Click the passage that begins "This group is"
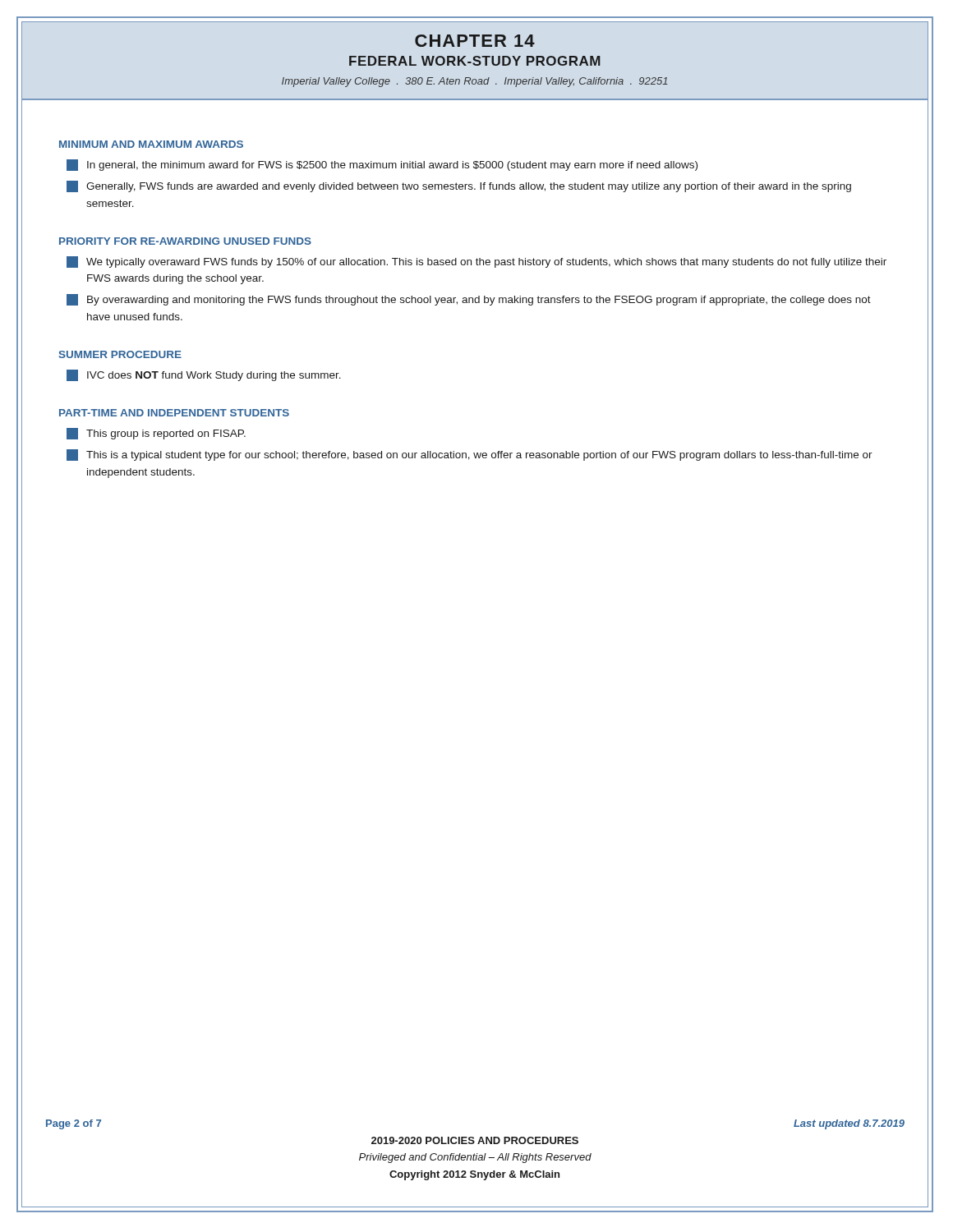 tap(156, 434)
